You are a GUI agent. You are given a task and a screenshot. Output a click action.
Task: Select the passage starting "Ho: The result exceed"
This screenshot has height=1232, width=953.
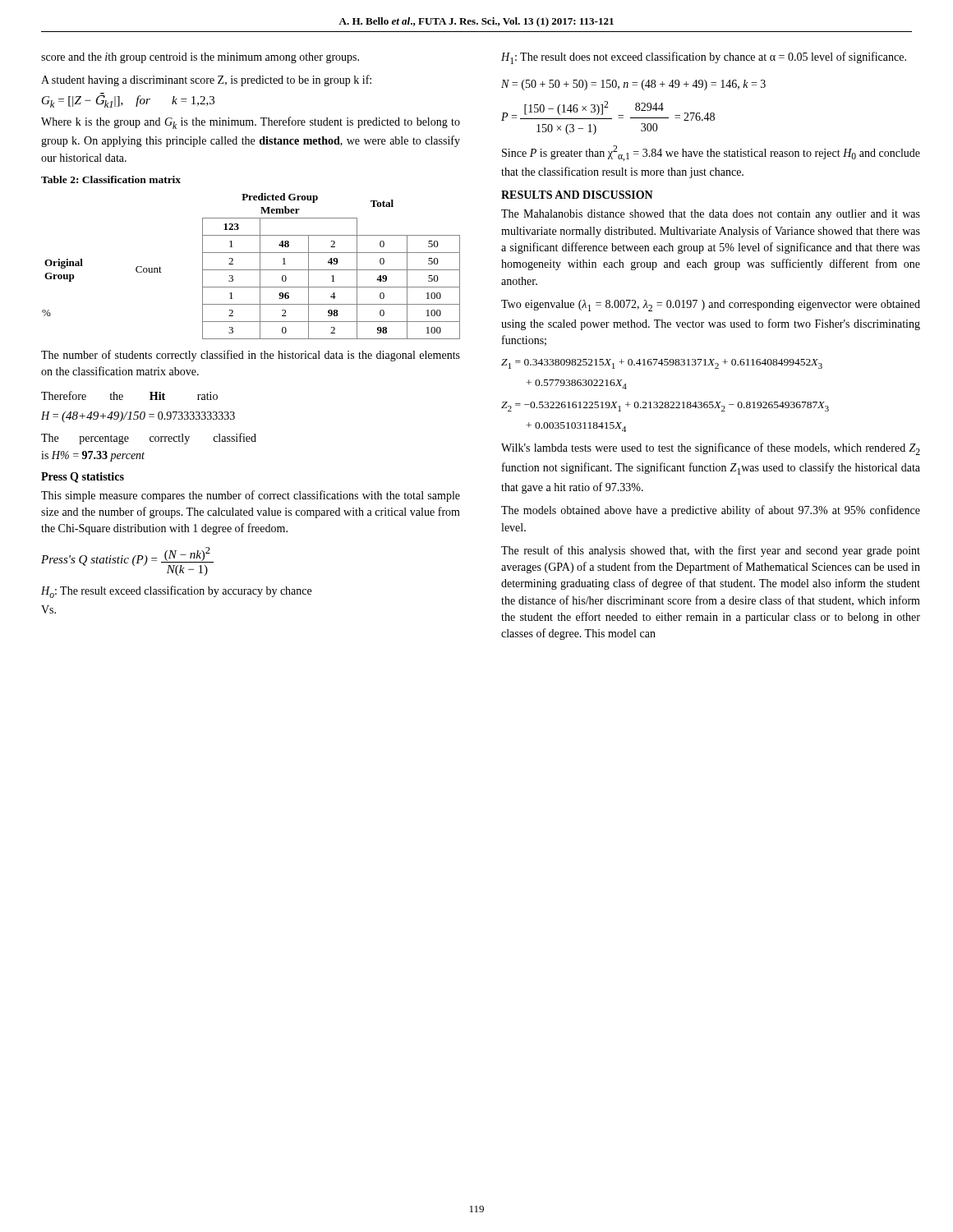[x=177, y=600]
